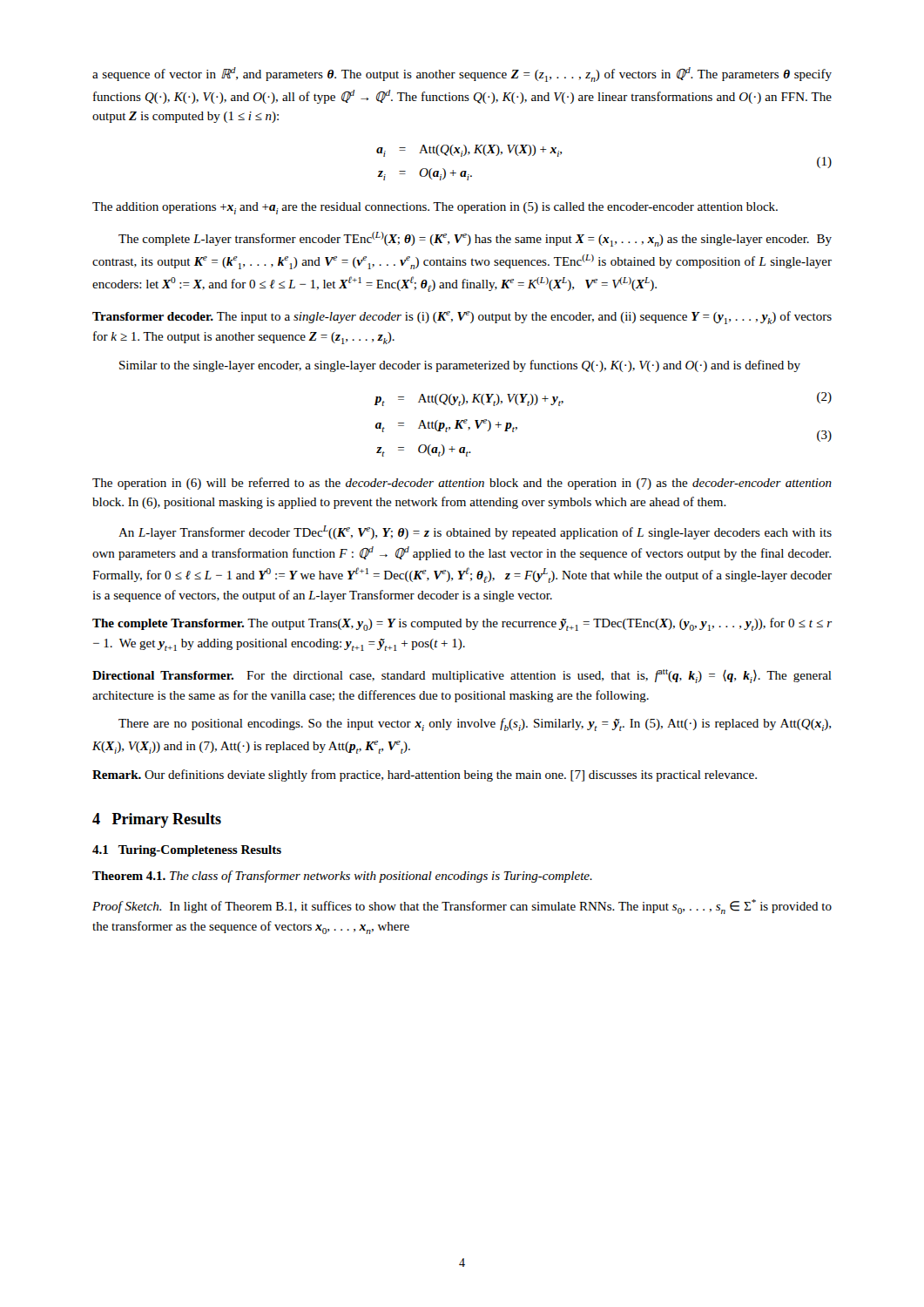Screen dimensions: 1307x924
Task: Click on the text starting "a sequence of vector in ℝd,"
Action: pos(462,94)
